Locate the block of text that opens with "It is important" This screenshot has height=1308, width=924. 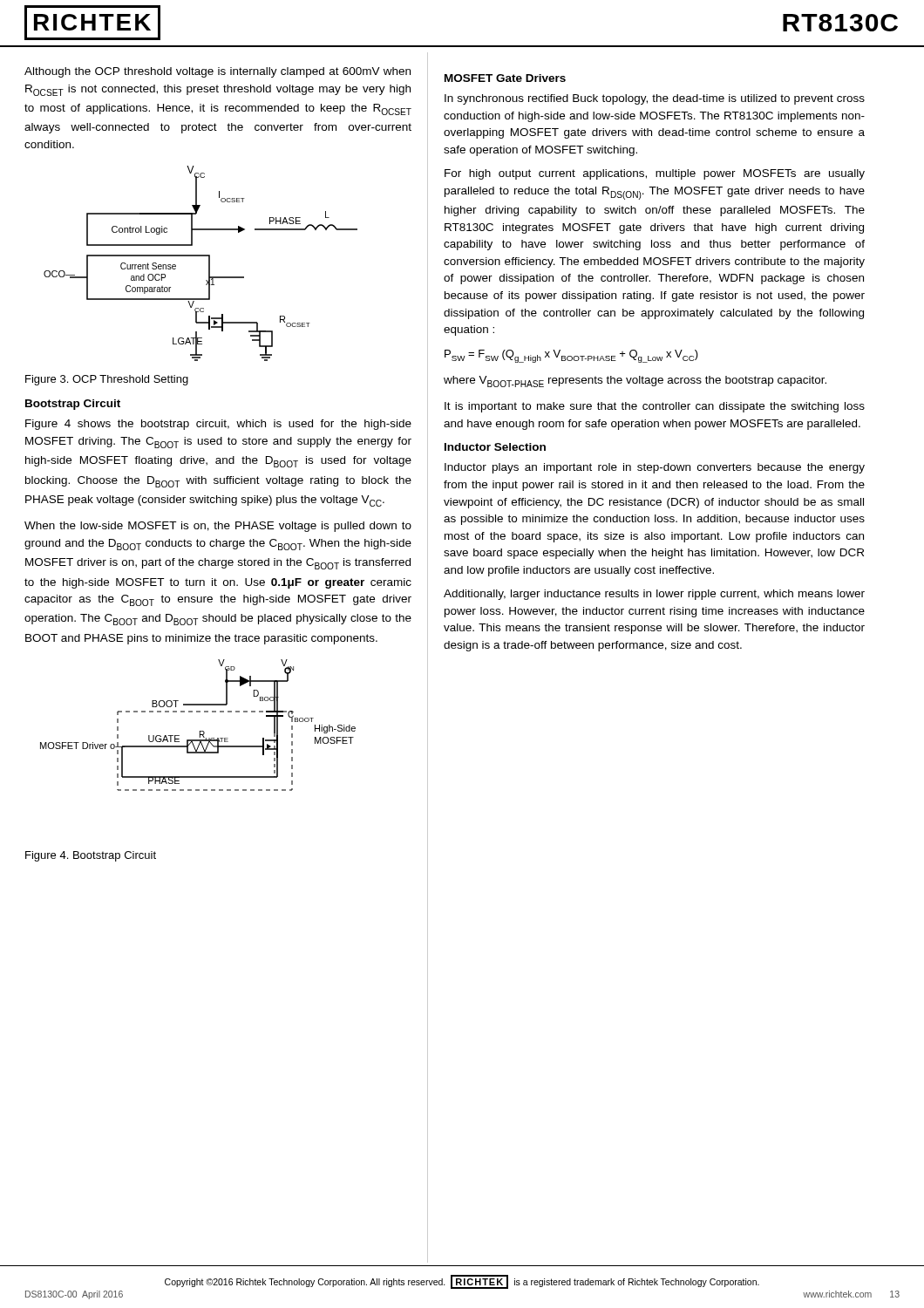tap(654, 415)
